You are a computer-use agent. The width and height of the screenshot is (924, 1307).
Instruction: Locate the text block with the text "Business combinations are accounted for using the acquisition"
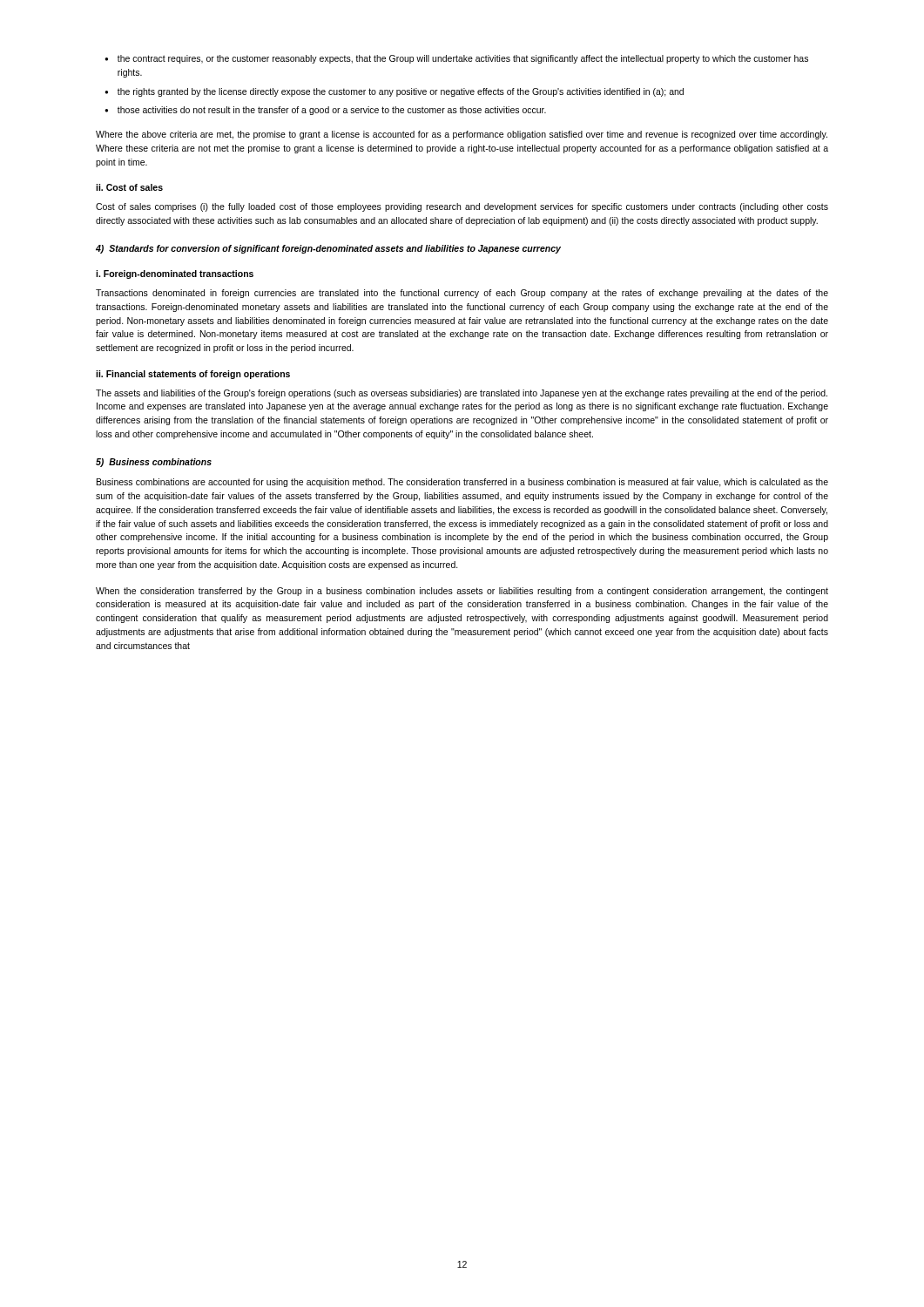462,523
